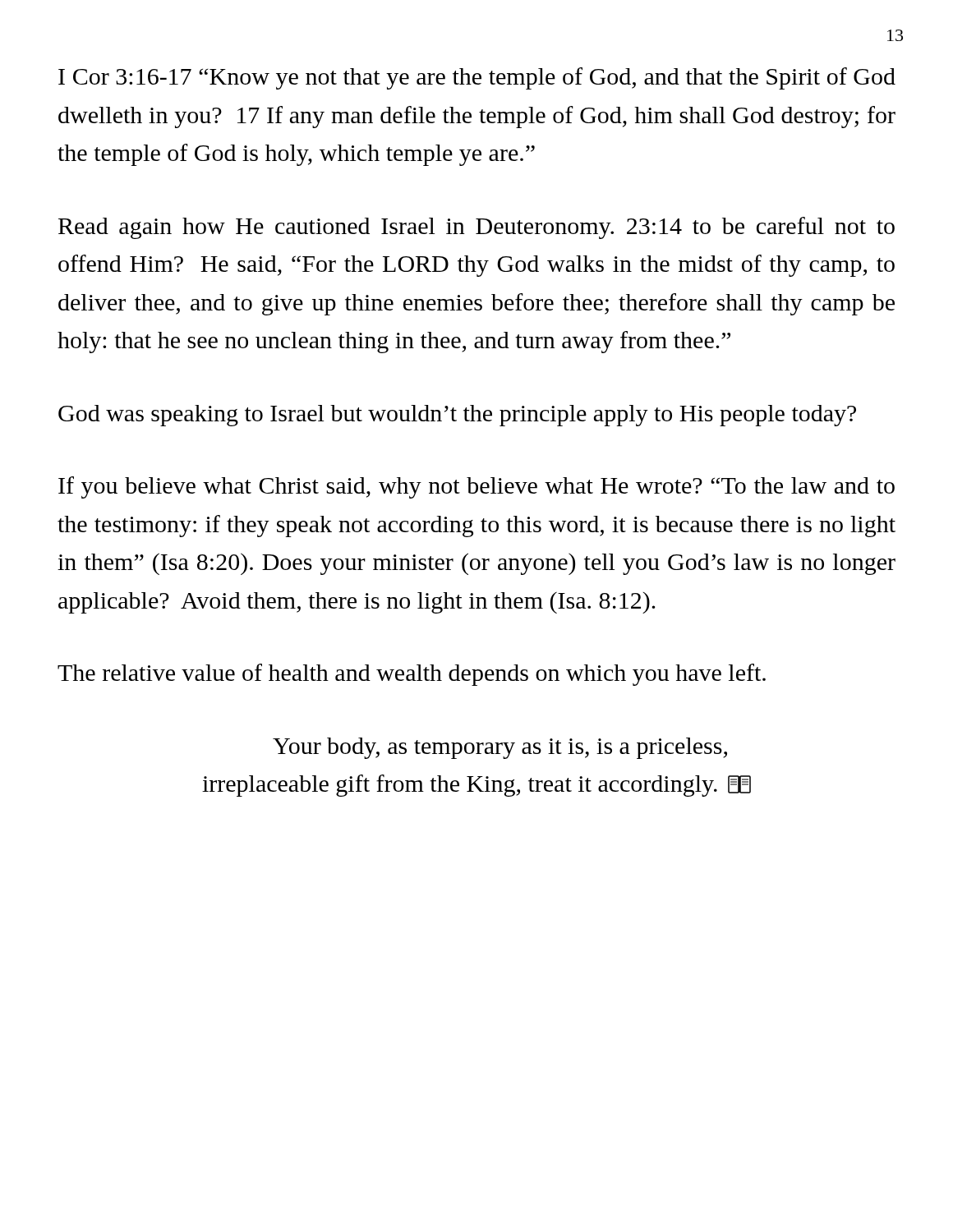
Task: Select the text block starting "God was speaking to Israel but wouldn’t"
Action: click(457, 412)
